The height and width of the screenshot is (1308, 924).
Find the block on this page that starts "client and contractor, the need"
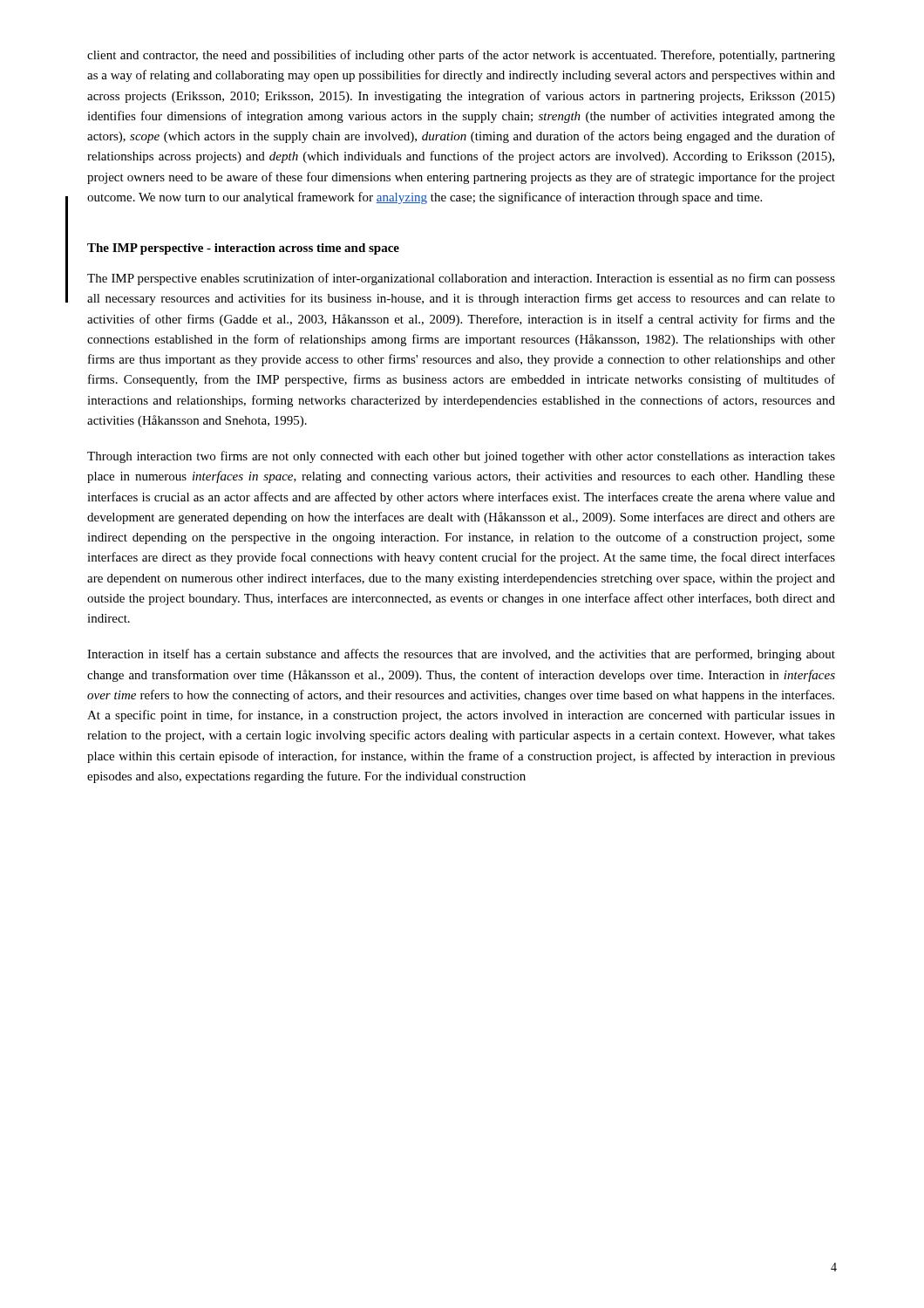(461, 126)
